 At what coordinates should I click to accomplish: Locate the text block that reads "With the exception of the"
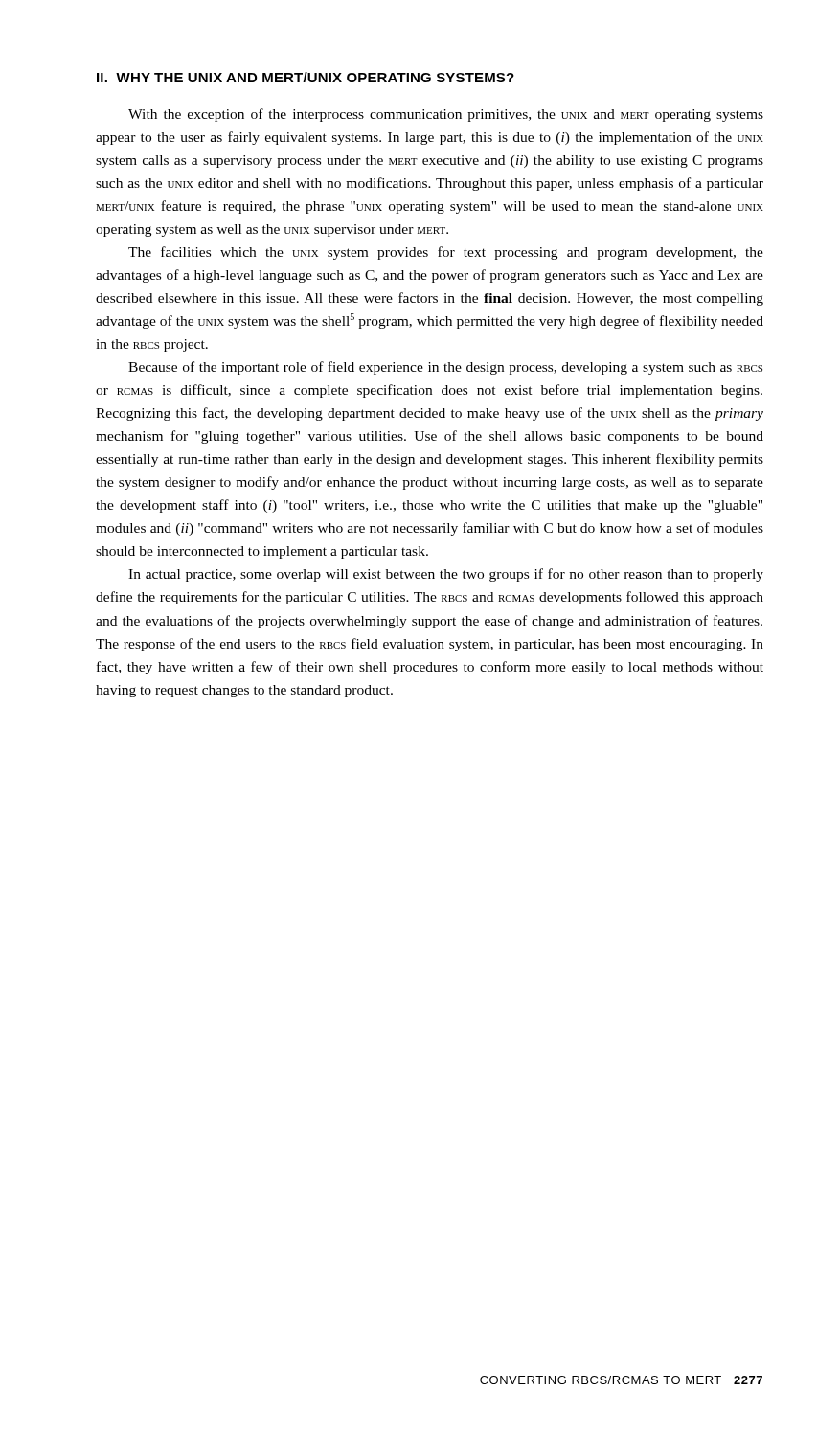[430, 402]
